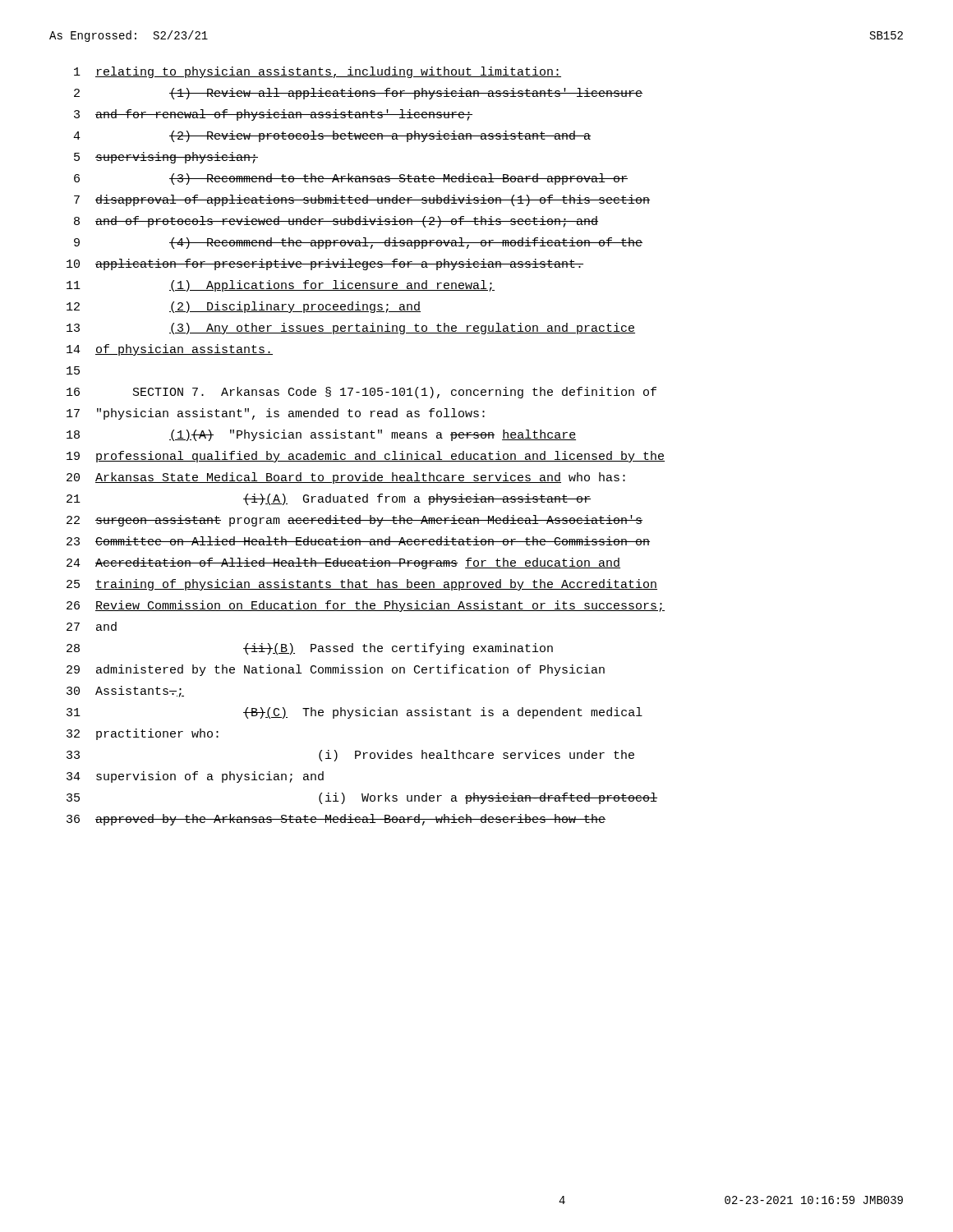Locate the list item that says "12 (2) Disciplinary"
This screenshot has height=1232, width=953.
point(244,307)
